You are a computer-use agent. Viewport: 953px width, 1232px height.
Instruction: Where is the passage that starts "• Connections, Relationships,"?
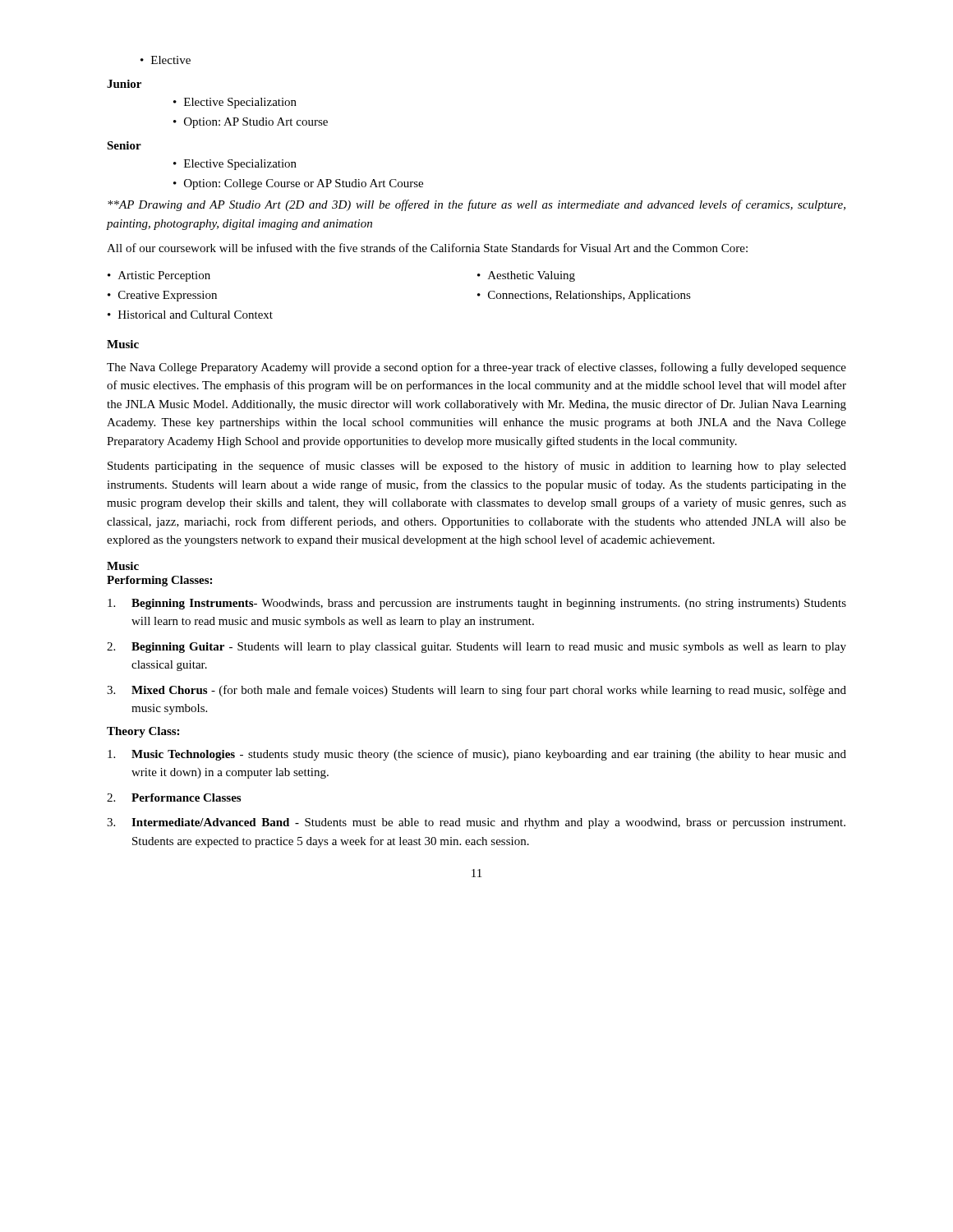point(584,295)
